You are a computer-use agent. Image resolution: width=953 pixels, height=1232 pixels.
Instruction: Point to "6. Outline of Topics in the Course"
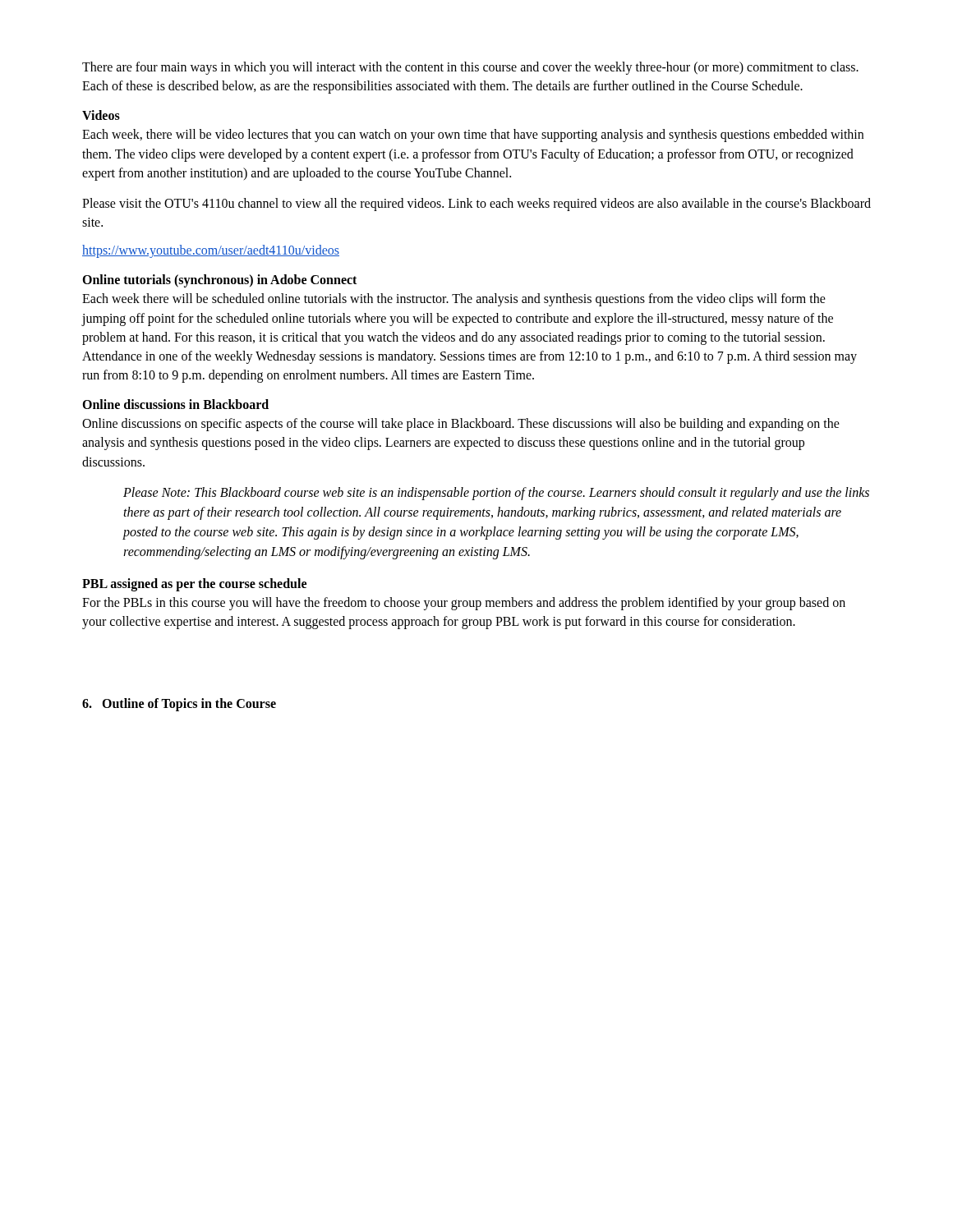click(179, 704)
